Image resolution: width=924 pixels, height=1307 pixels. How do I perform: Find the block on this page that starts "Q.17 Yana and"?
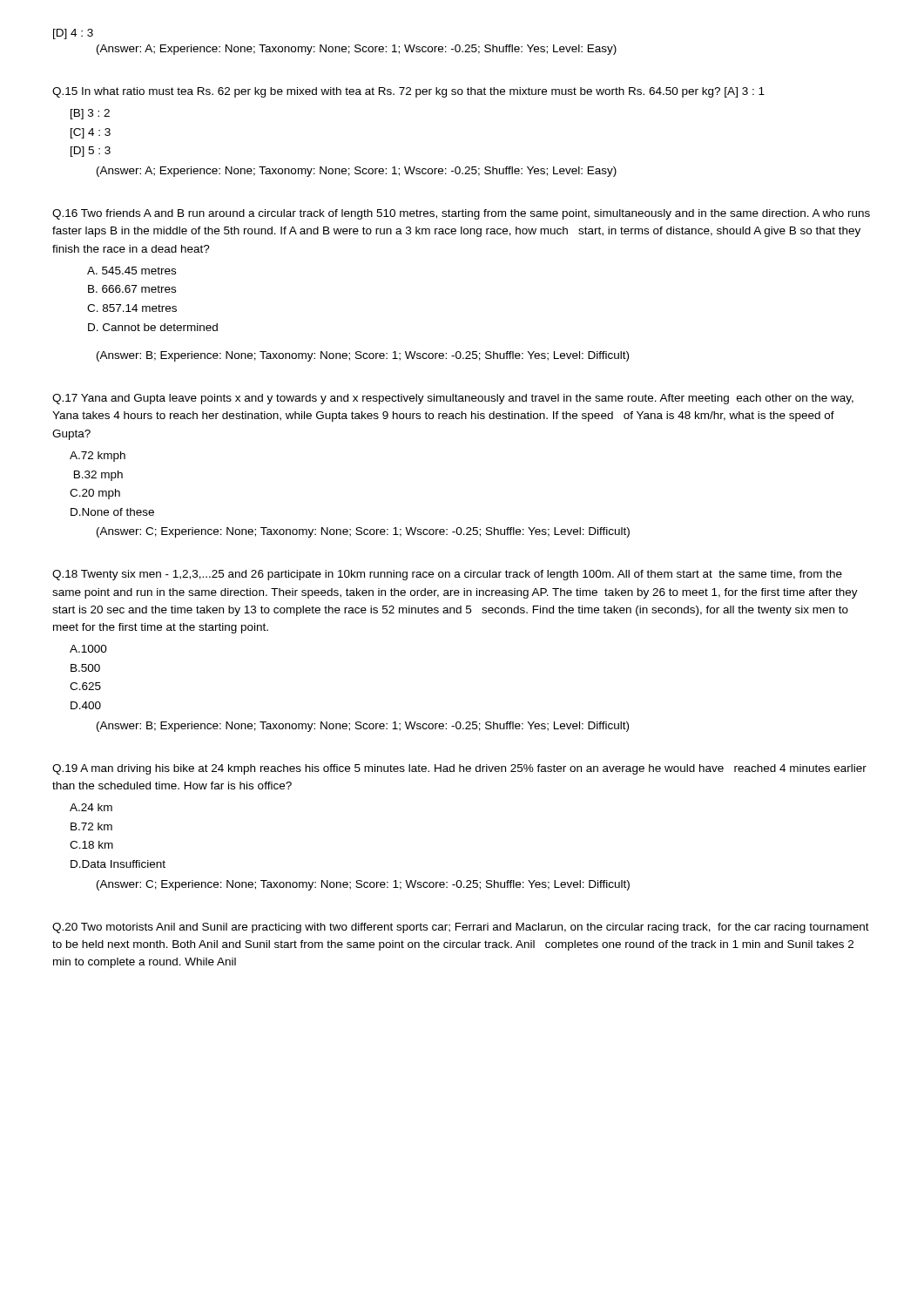pyautogui.click(x=453, y=415)
